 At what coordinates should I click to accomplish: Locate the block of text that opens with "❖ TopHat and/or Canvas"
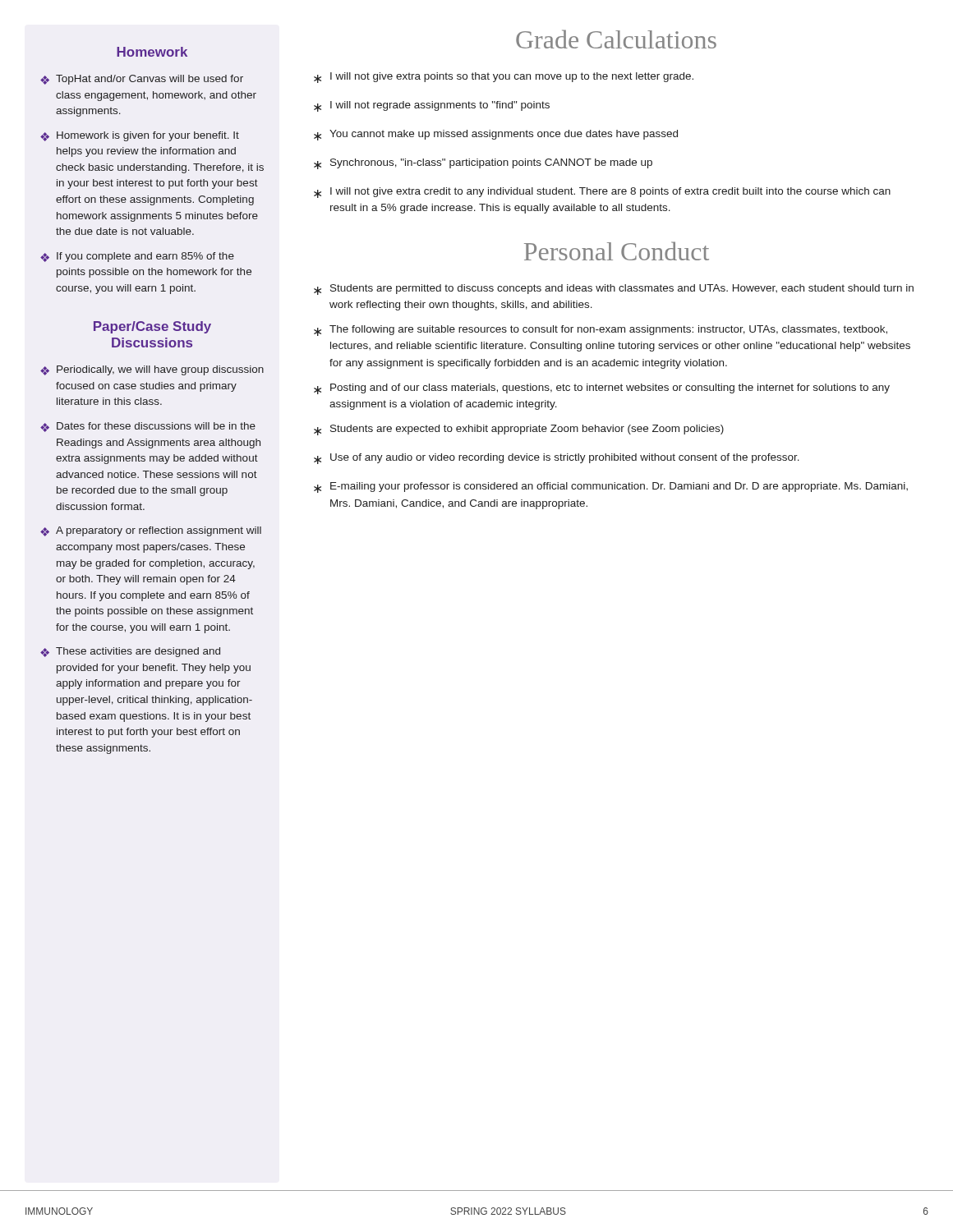[152, 95]
